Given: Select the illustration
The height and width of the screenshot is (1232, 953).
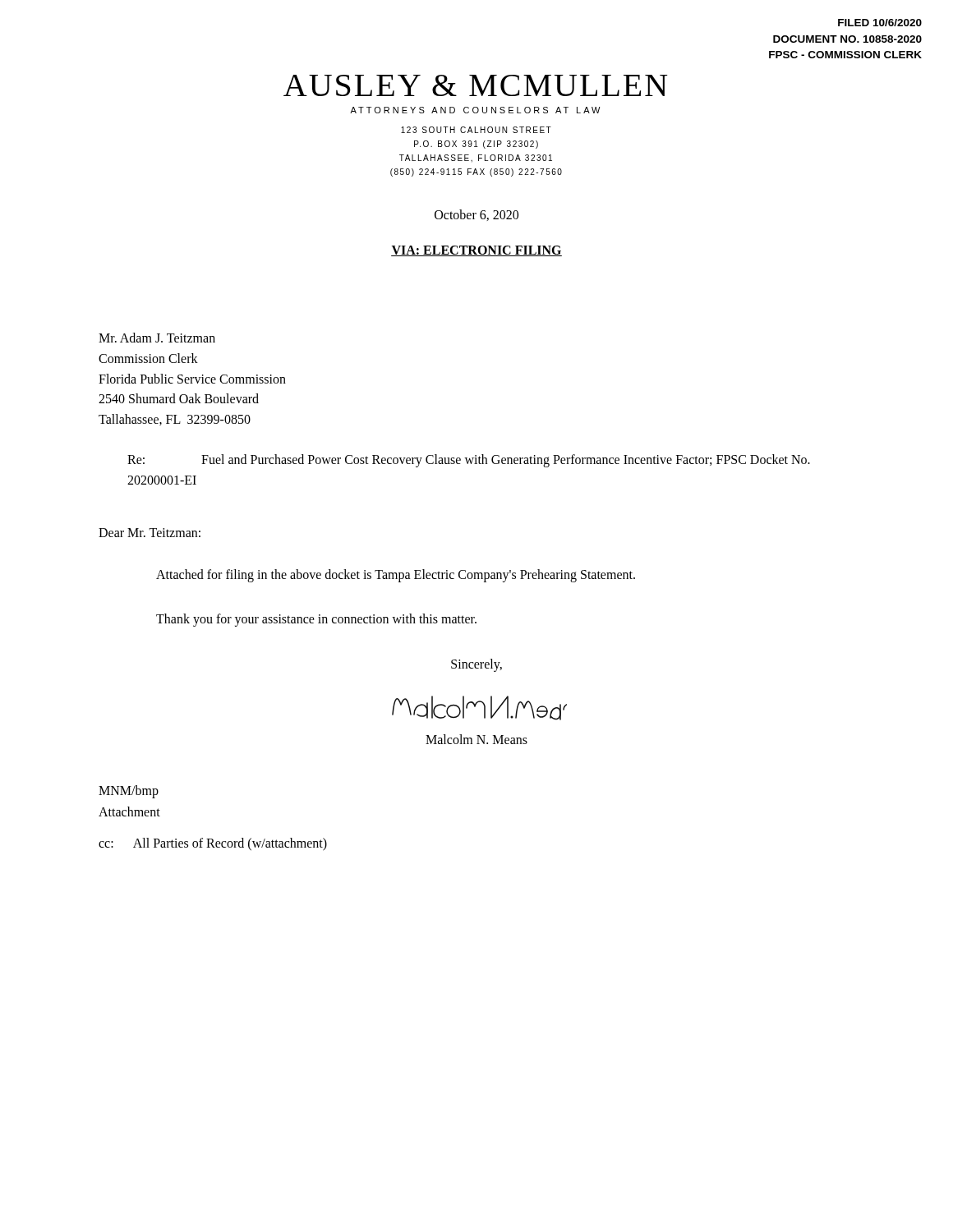Looking at the screenshot, I should pyautogui.click(x=476, y=703).
